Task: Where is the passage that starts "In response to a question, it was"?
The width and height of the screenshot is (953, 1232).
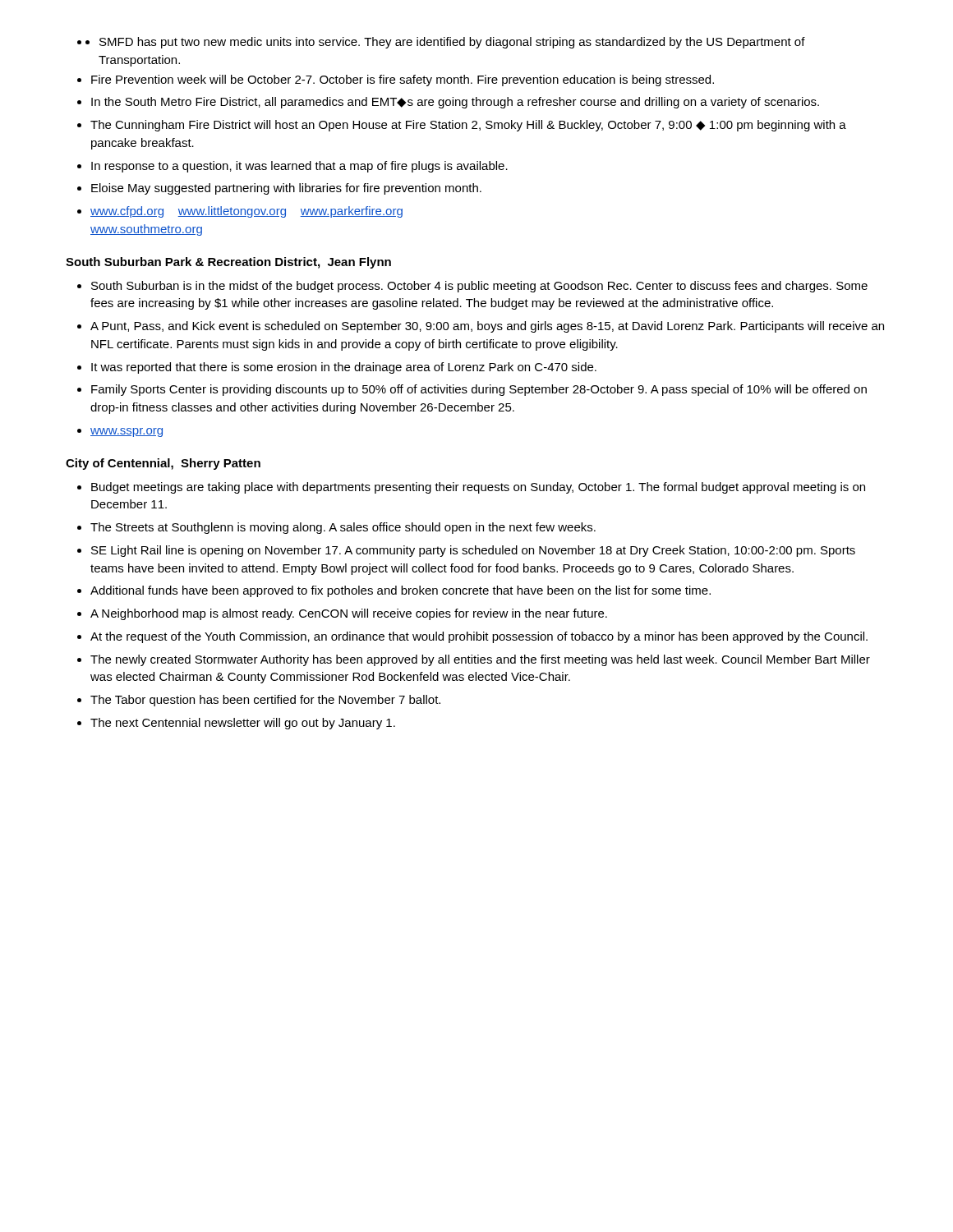Action: pos(299,165)
